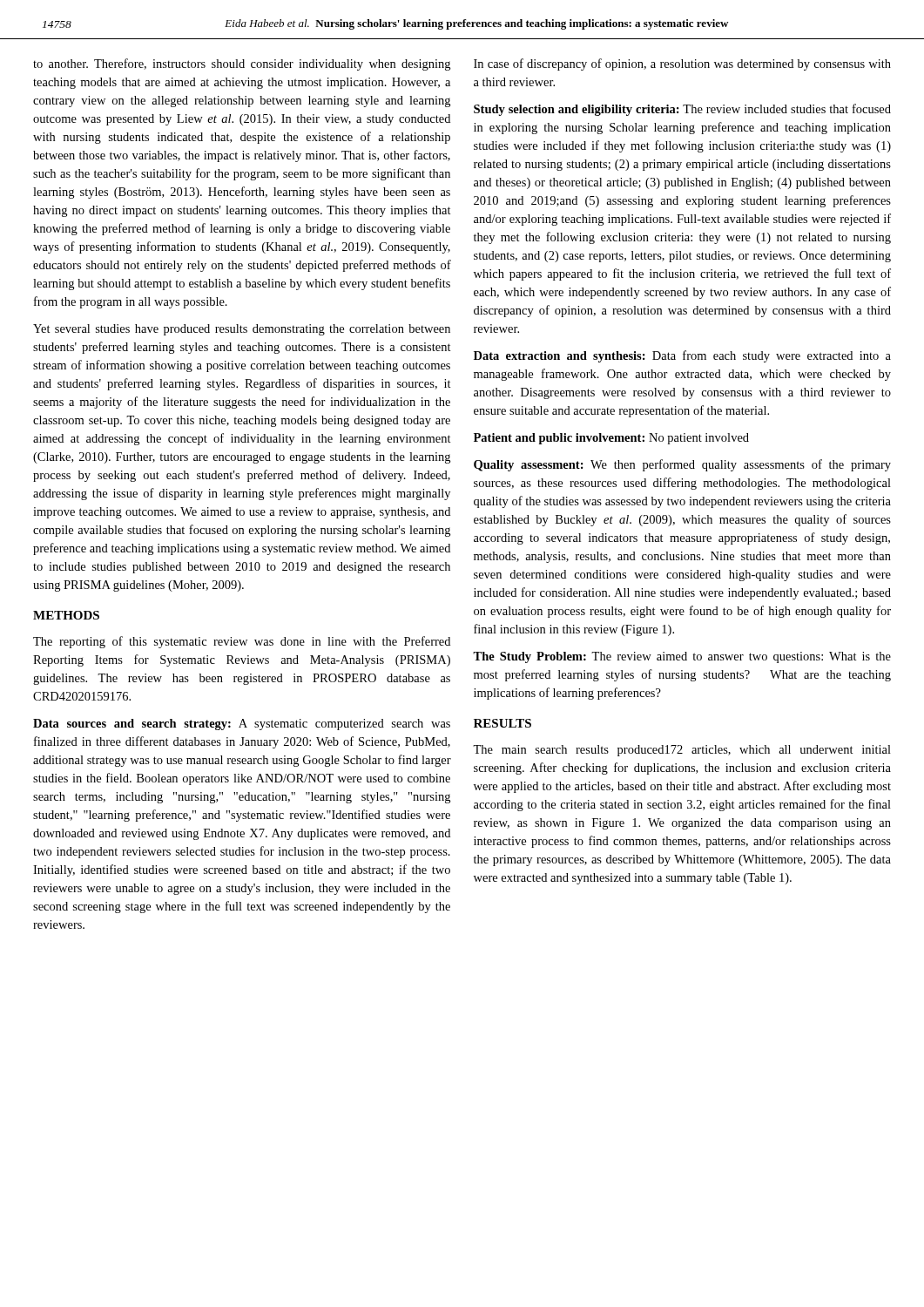Point to the block beginning "The main search results produced172 articles, which"
The width and height of the screenshot is (924, 1307).
click(682, 814)
